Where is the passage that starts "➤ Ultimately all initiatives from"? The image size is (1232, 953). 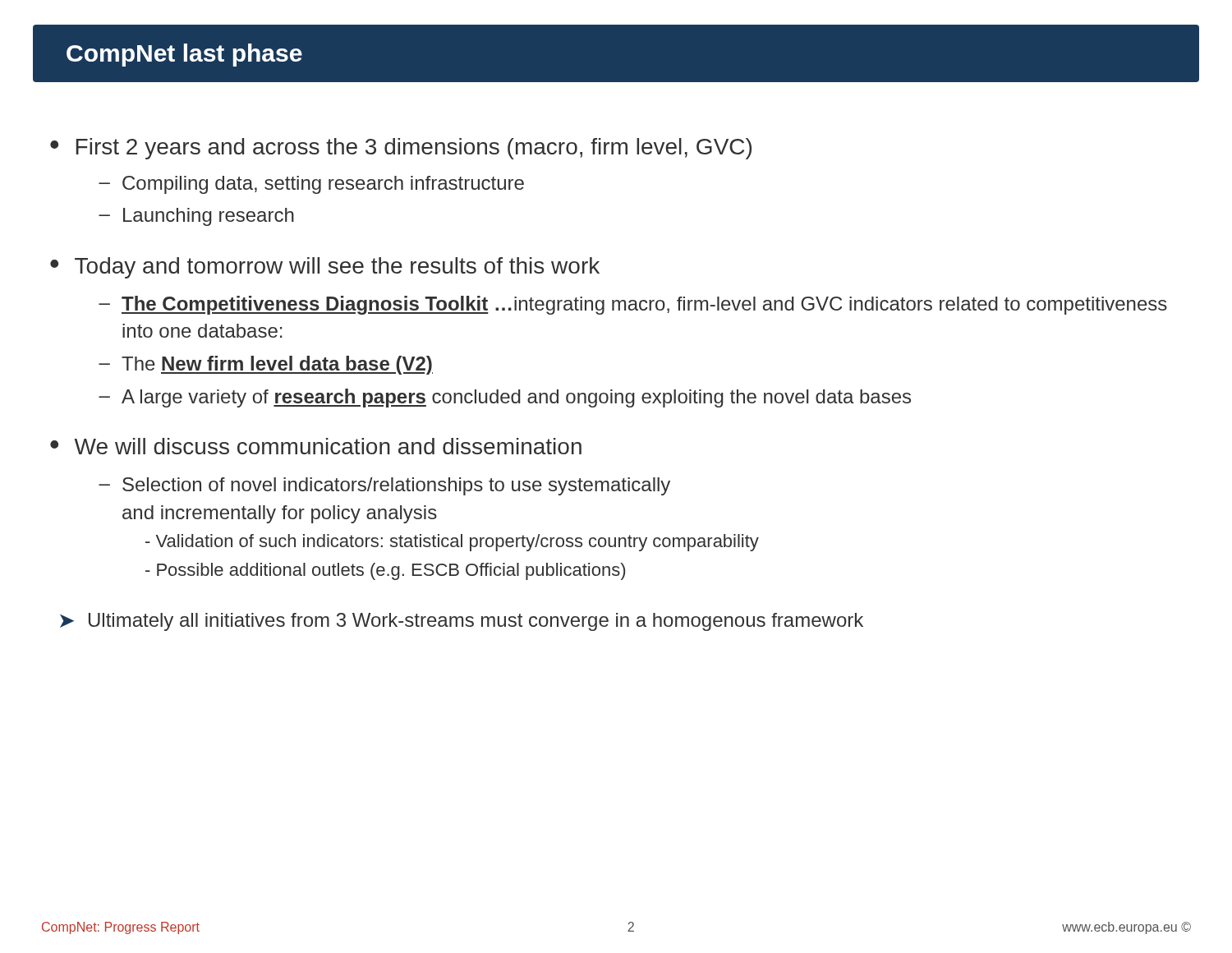(460, 620)
